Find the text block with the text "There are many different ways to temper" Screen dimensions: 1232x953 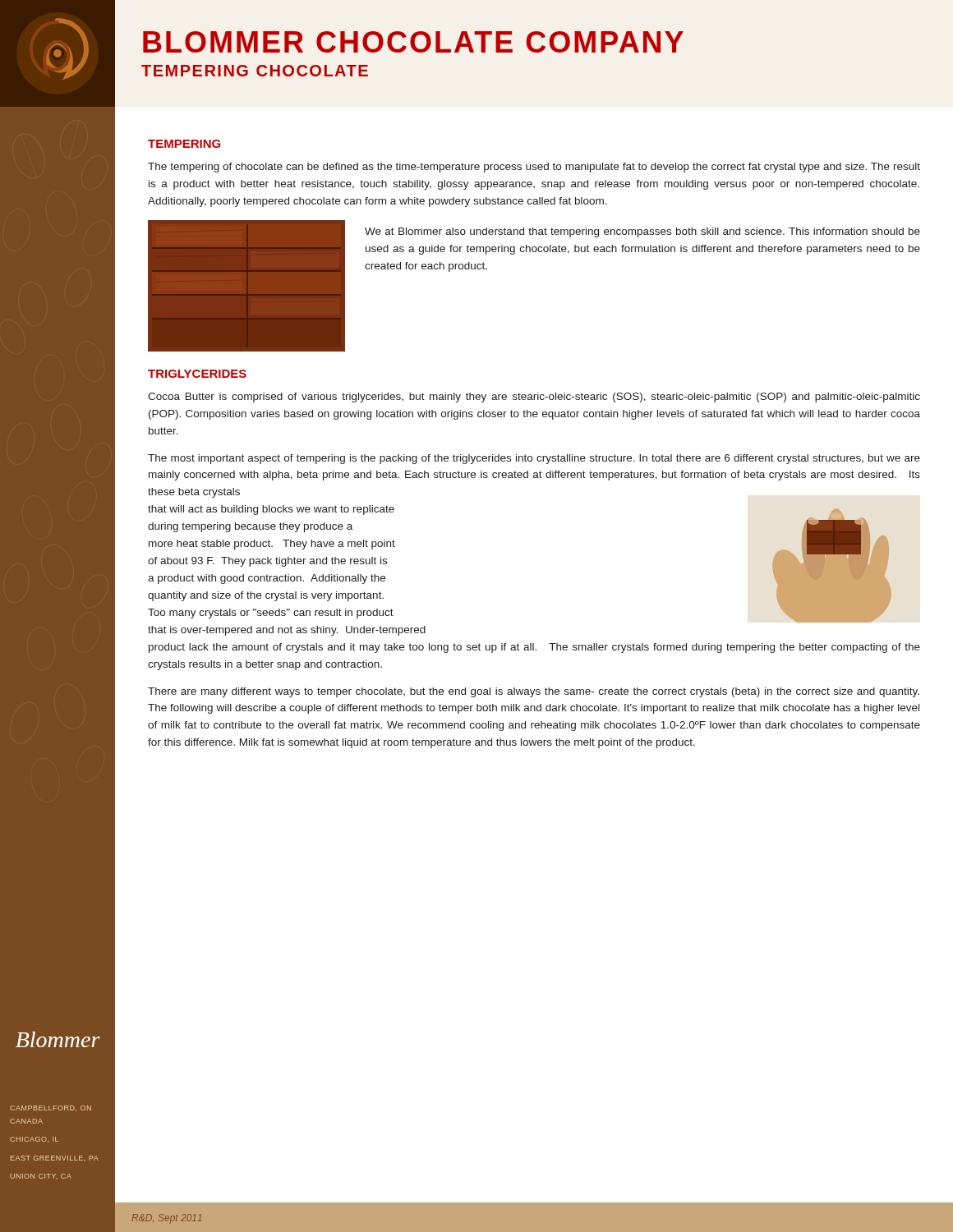click(534, 717)
